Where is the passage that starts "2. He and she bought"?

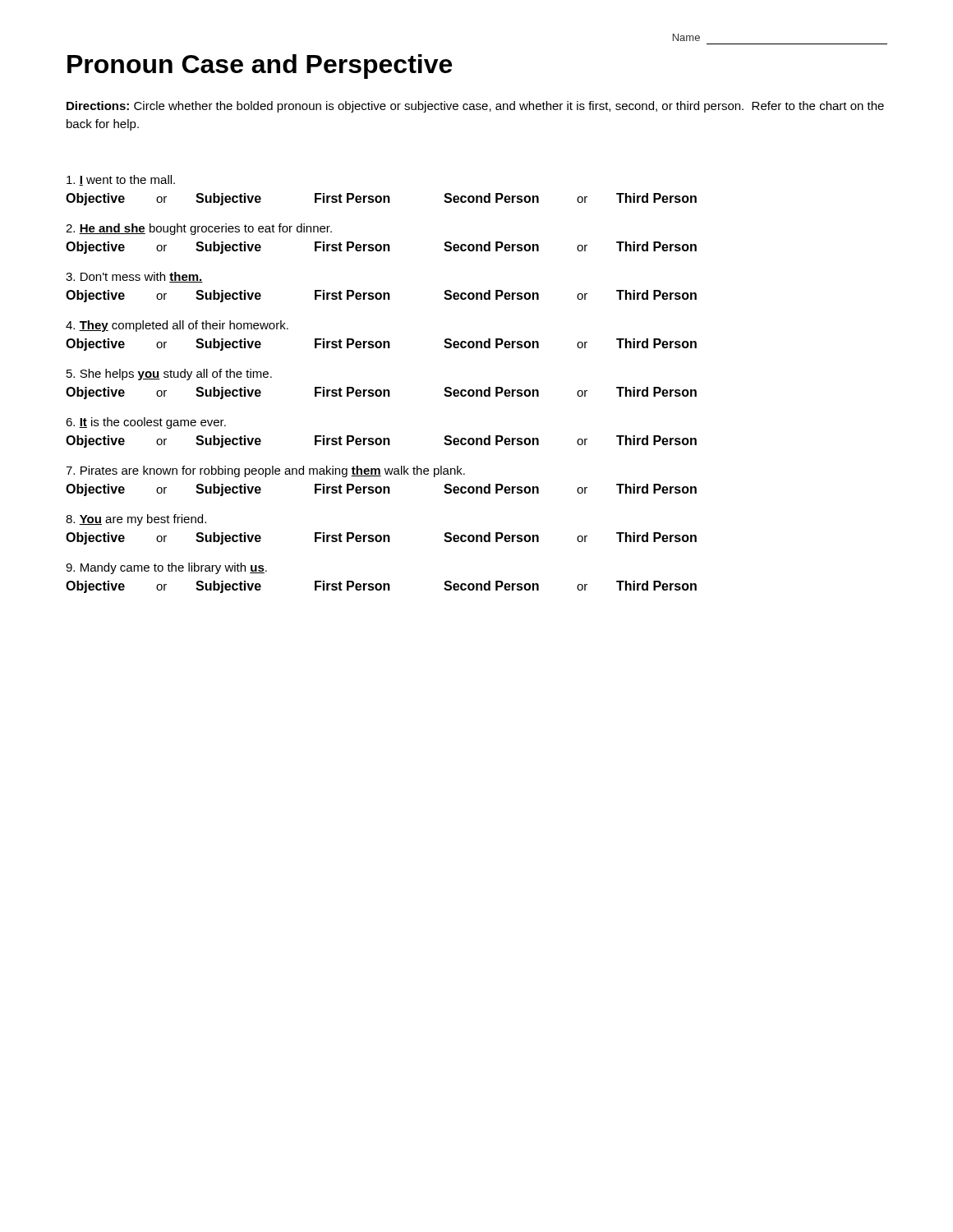pos(199,228)
